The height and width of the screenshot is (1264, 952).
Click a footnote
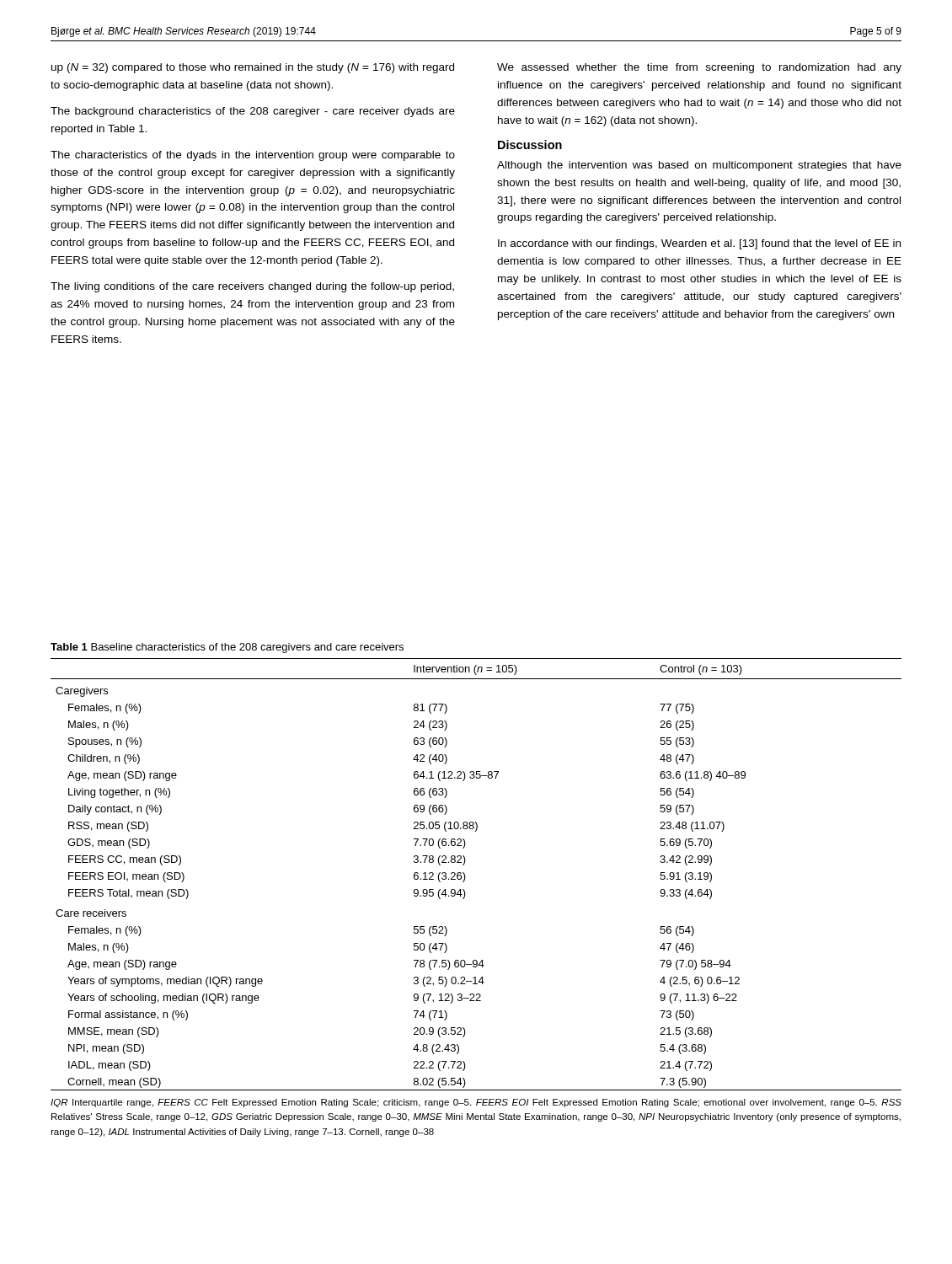(x=476, y=1117)
